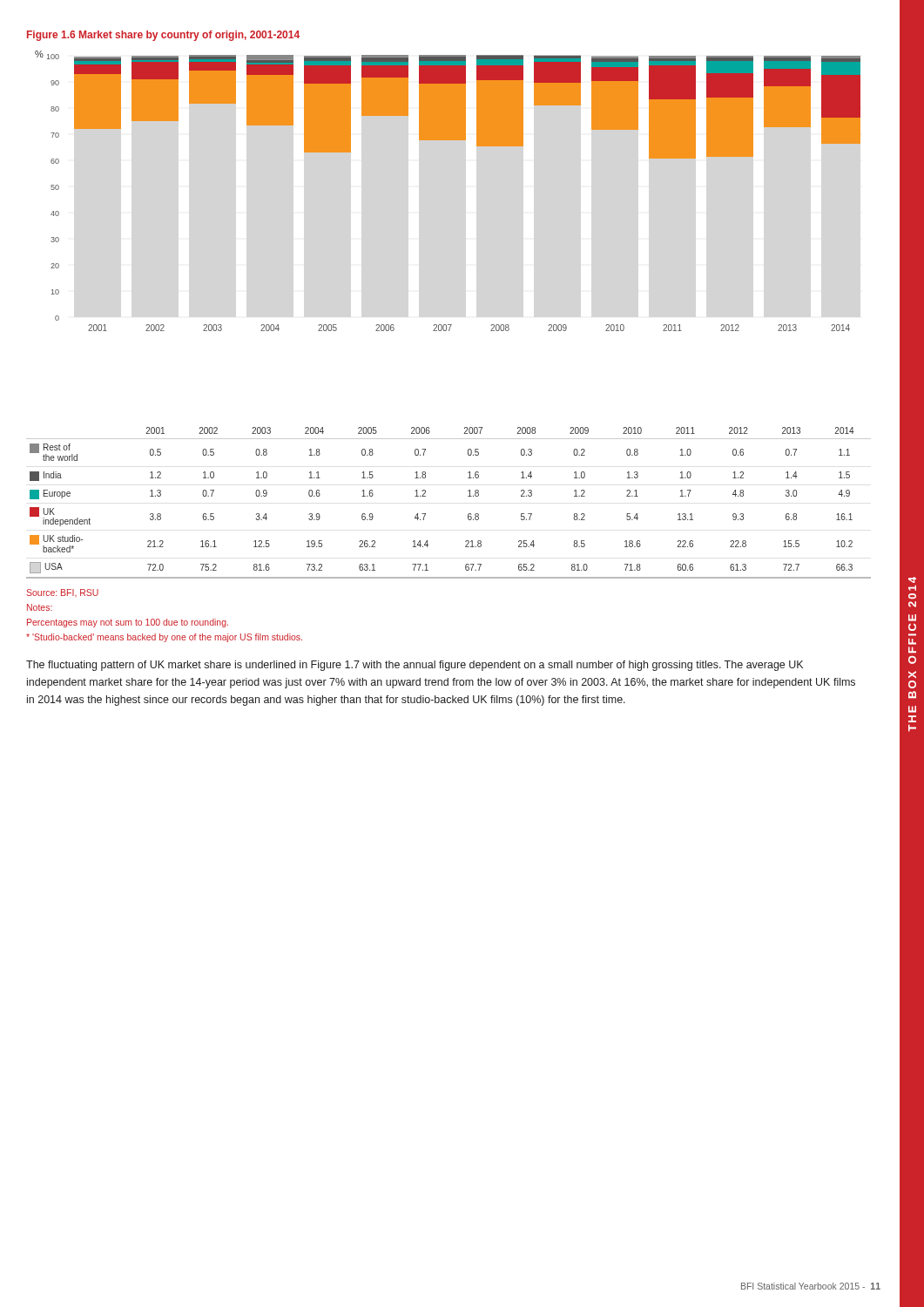924x1307 pixels.
Task: Point to the text block starting "Source: BFI, RSU Notes:"
Action: [62, 593]
